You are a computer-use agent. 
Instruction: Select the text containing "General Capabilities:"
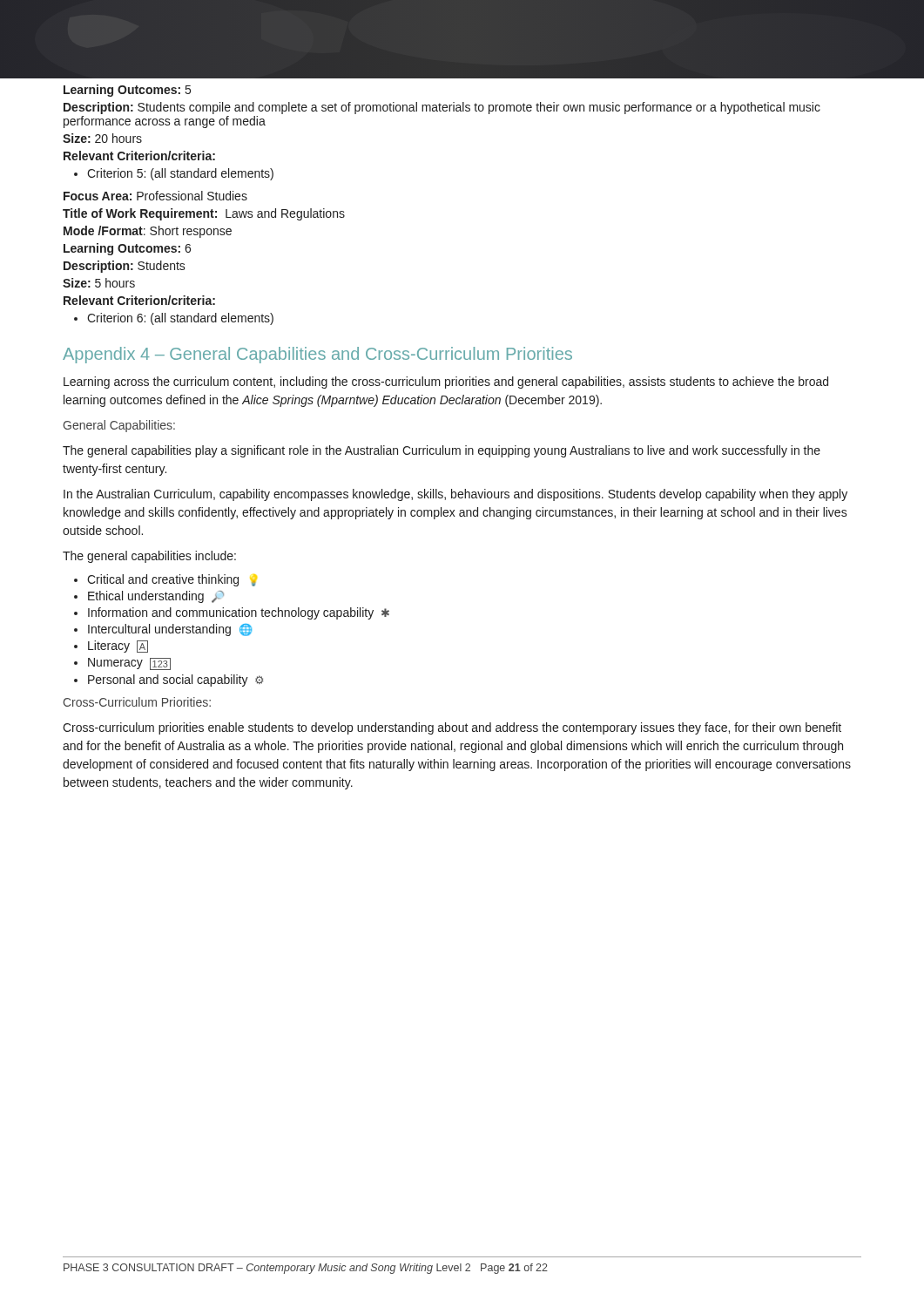point(119,425)
